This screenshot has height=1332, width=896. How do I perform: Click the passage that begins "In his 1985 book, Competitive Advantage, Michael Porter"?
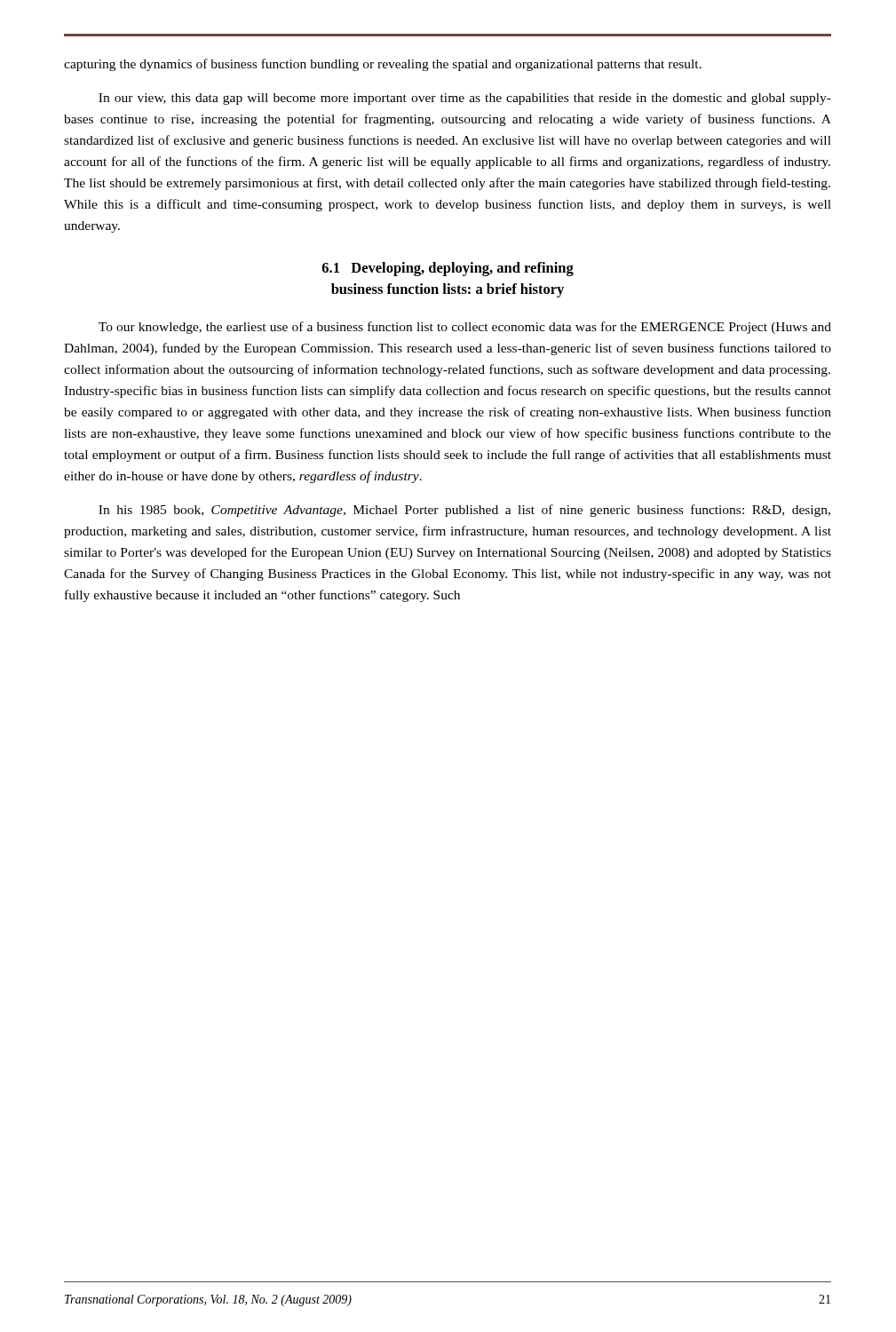[448, 552]
